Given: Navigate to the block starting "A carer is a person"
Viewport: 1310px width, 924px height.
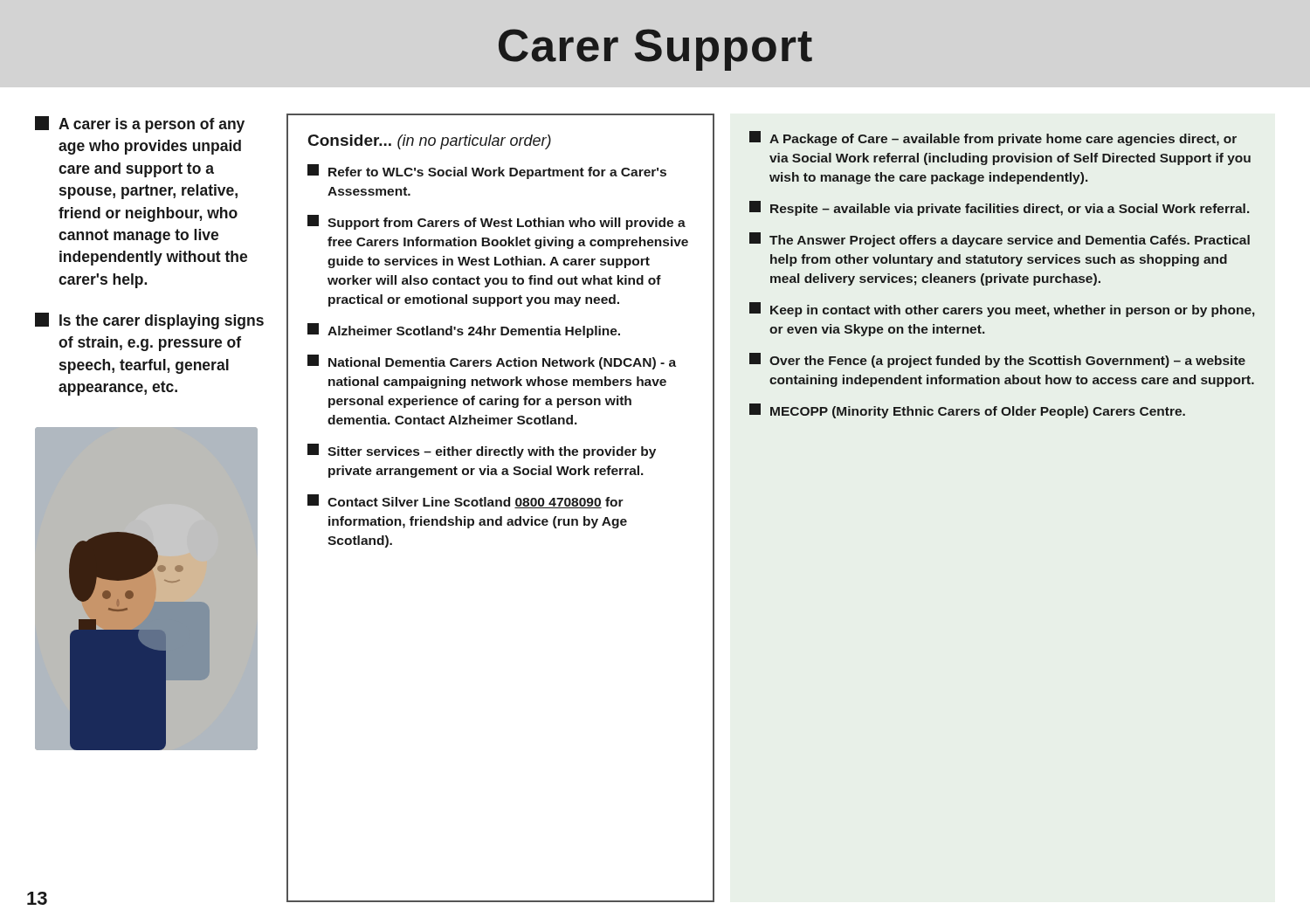Looking at the screenshot, I should 153,202.
